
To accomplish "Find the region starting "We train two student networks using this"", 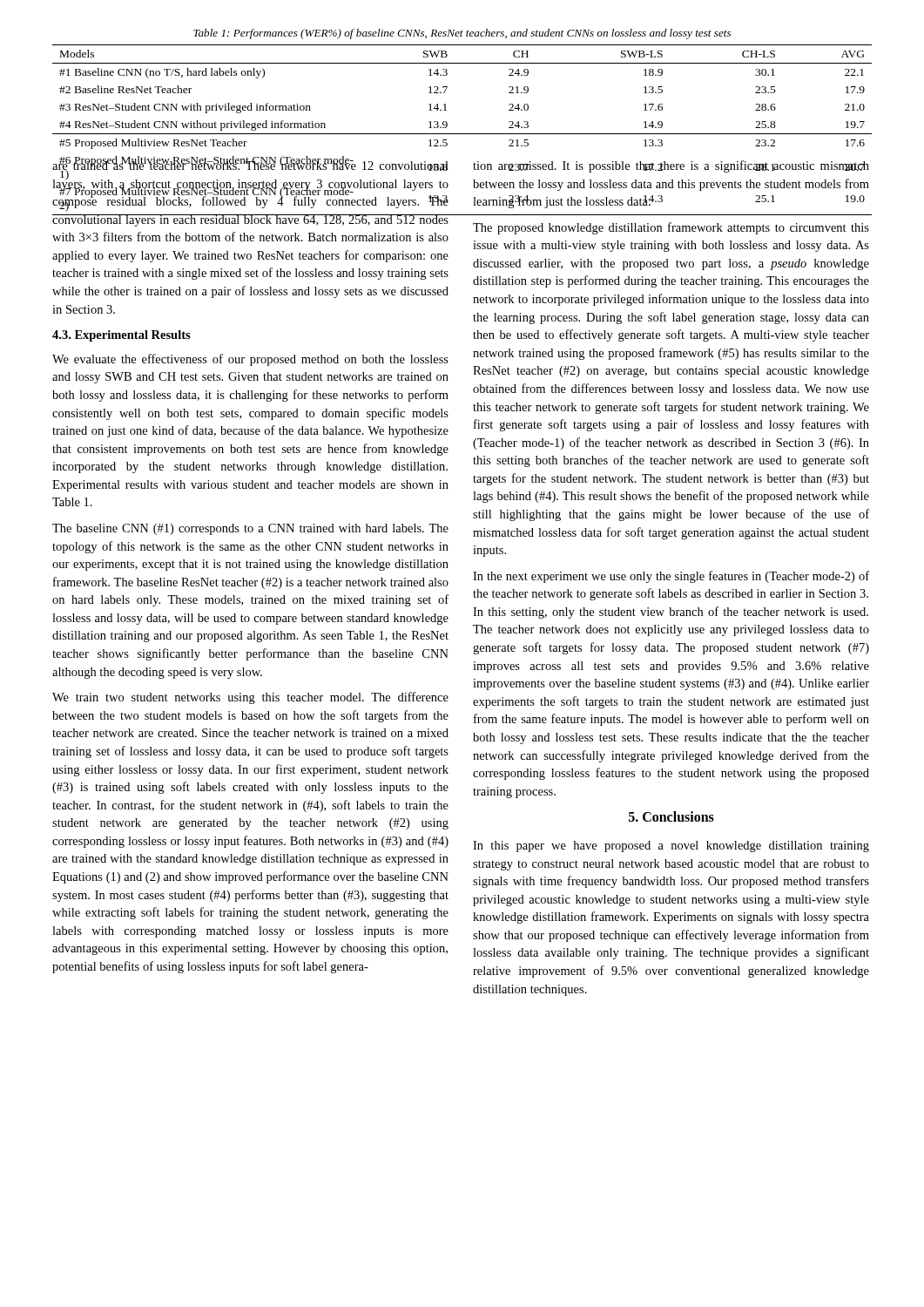I will tap(250, 832).
